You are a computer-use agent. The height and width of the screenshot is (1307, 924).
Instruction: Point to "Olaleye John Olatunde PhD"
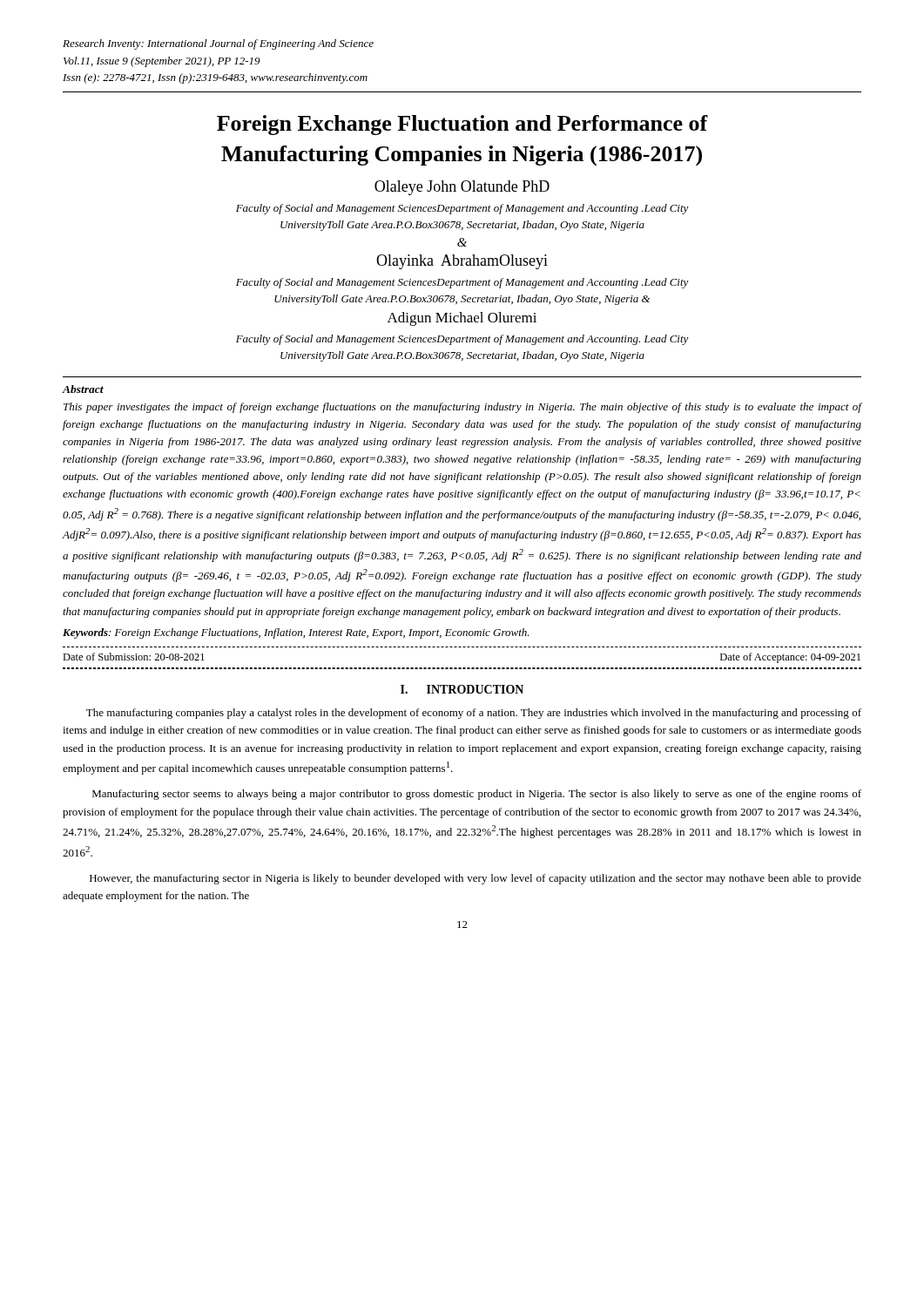(x=462, y=186)
